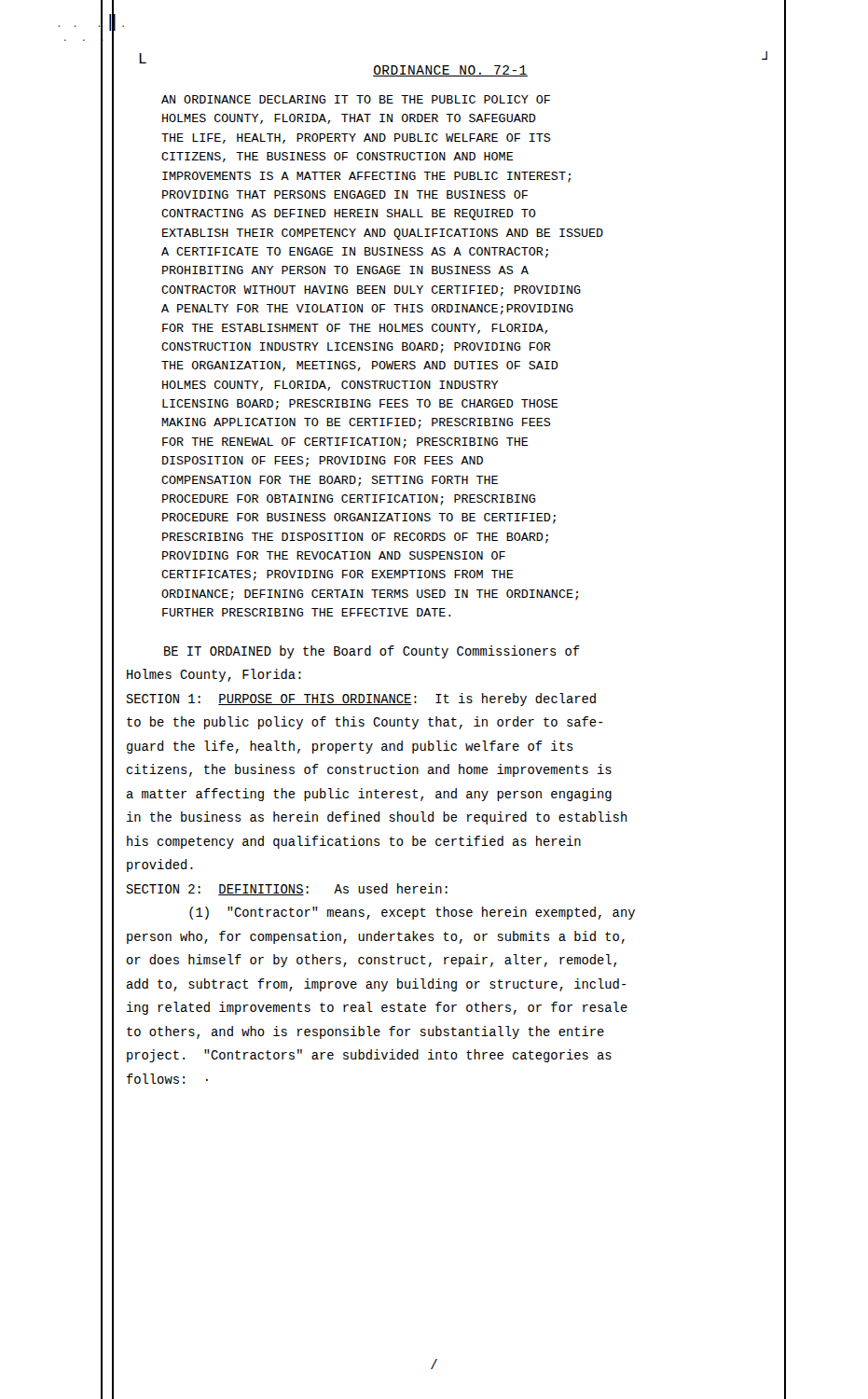The image size is (868, 1399).
Task: Point to the text block starting "SECTION 2: DEFINITIONS:"
Action: 288,890
